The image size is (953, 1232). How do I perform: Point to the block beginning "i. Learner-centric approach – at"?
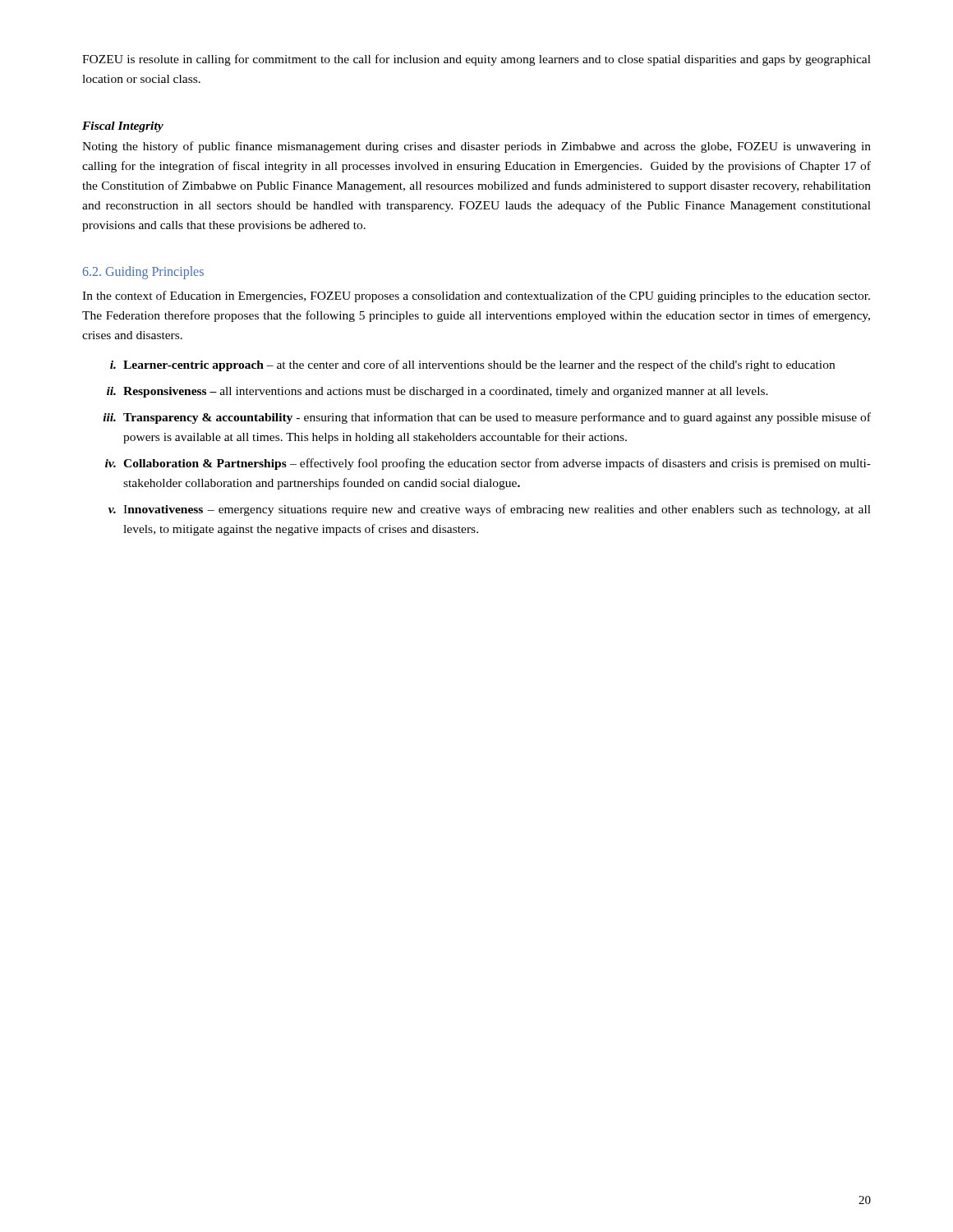coord(476,365)
